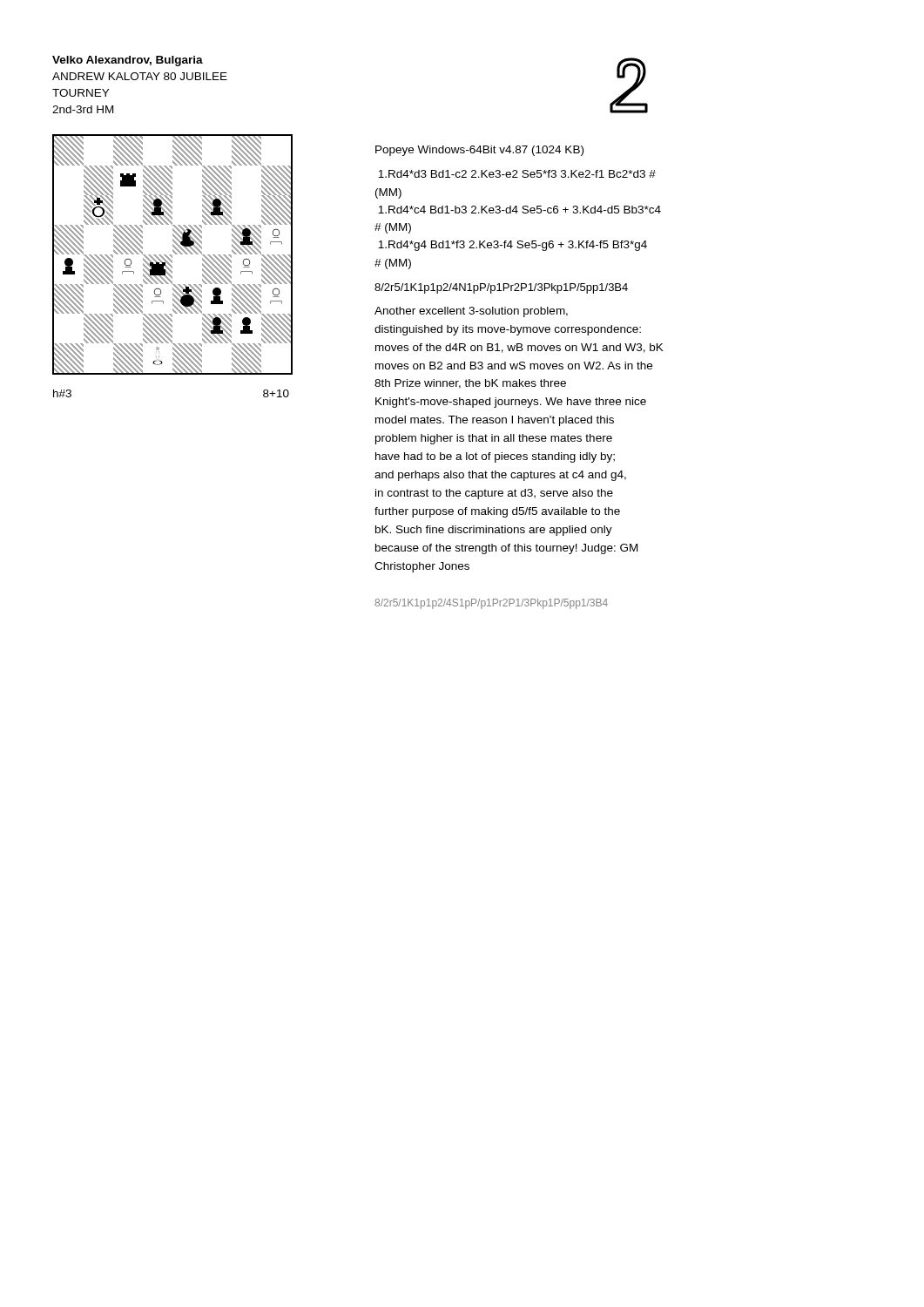Point to the passage starting "Rd4*d3 Bd1-c2 2.Ke3-e2 Se5*f3 3.Ke2-f1 Bc2*d3 # (MM)"
This screenshot has height=1307, width=924.
(518, 218)
